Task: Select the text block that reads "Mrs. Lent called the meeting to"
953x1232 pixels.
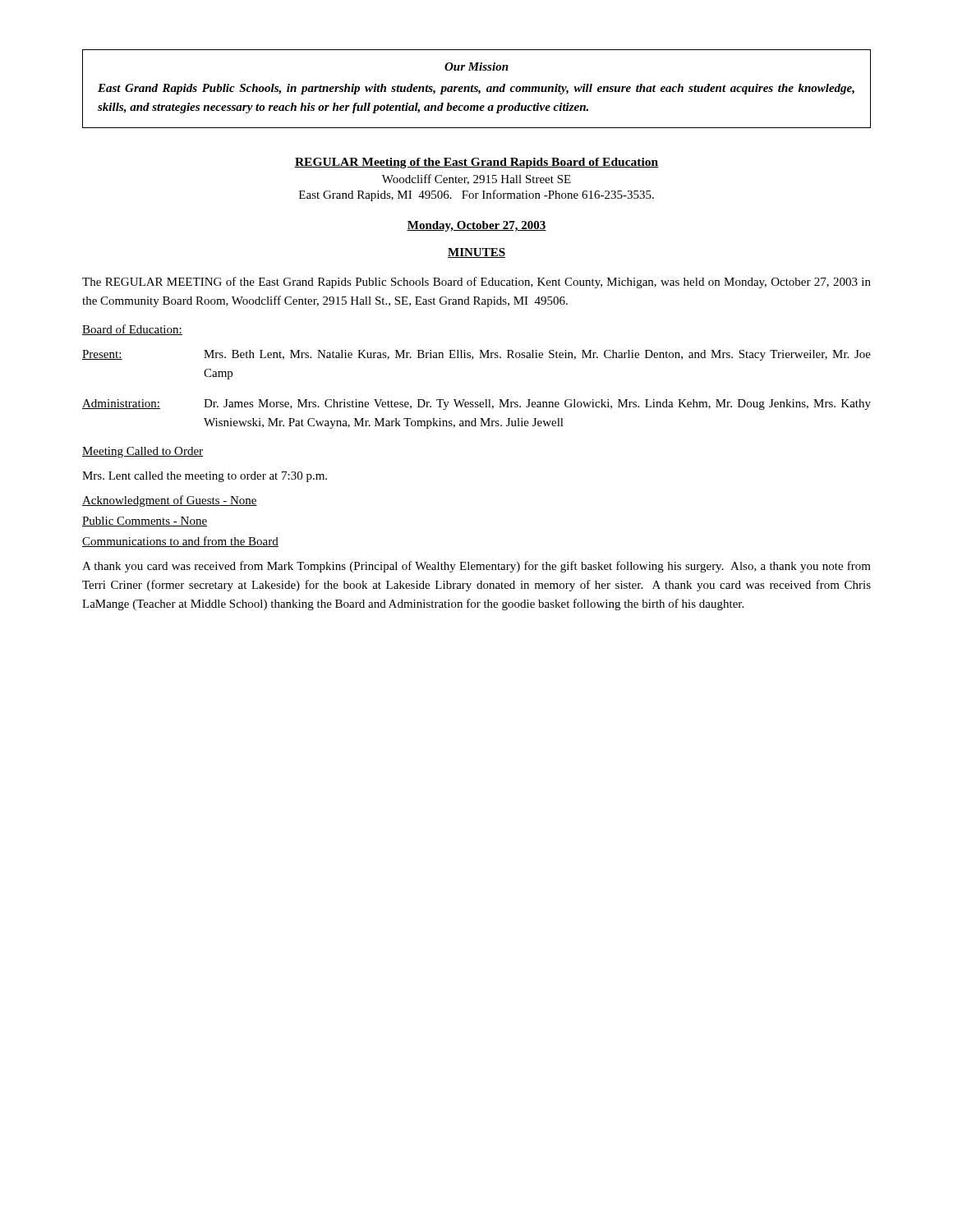Action: coord(205,475)
